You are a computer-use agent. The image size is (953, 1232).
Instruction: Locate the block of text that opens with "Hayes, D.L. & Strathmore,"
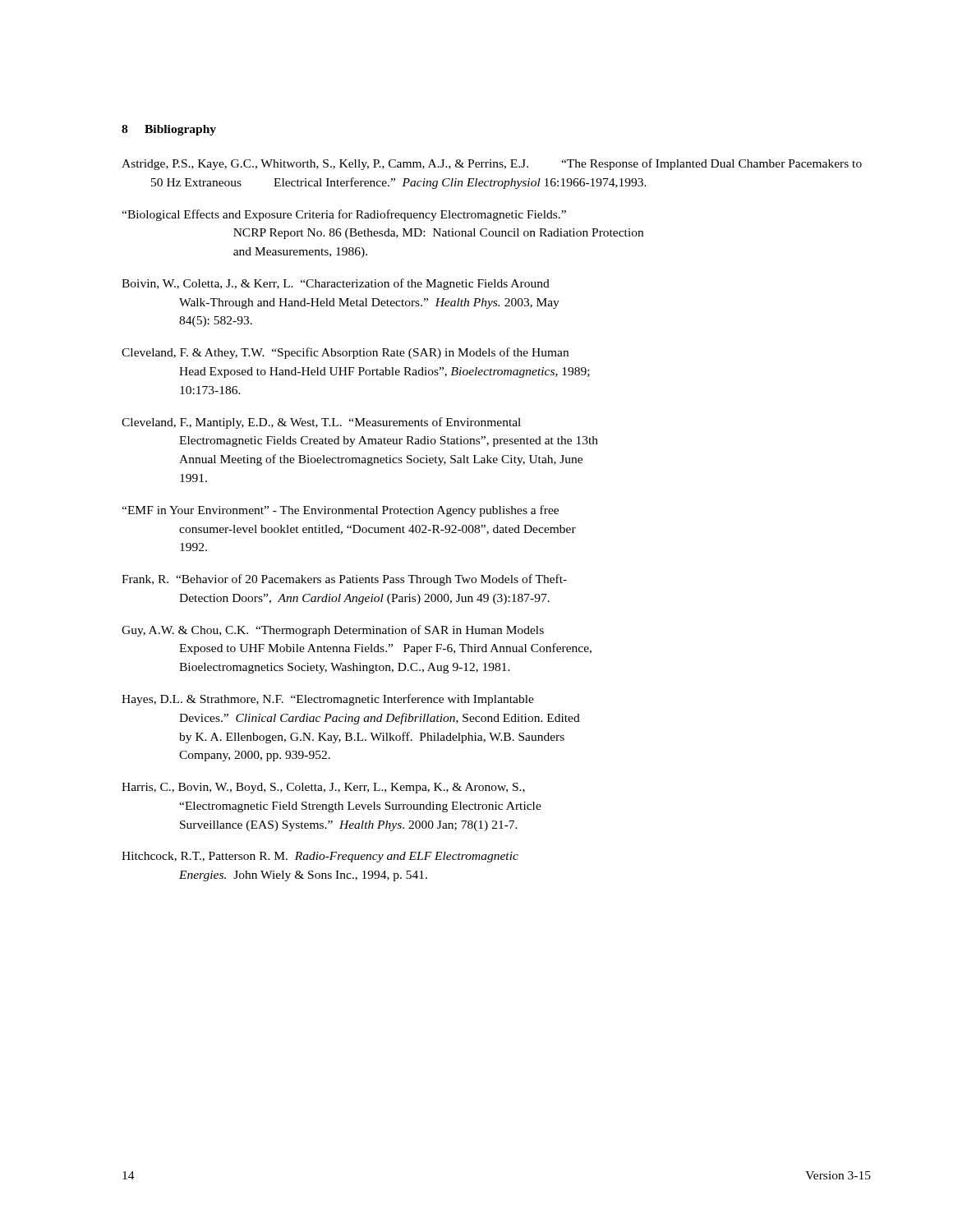click(496, 727)
